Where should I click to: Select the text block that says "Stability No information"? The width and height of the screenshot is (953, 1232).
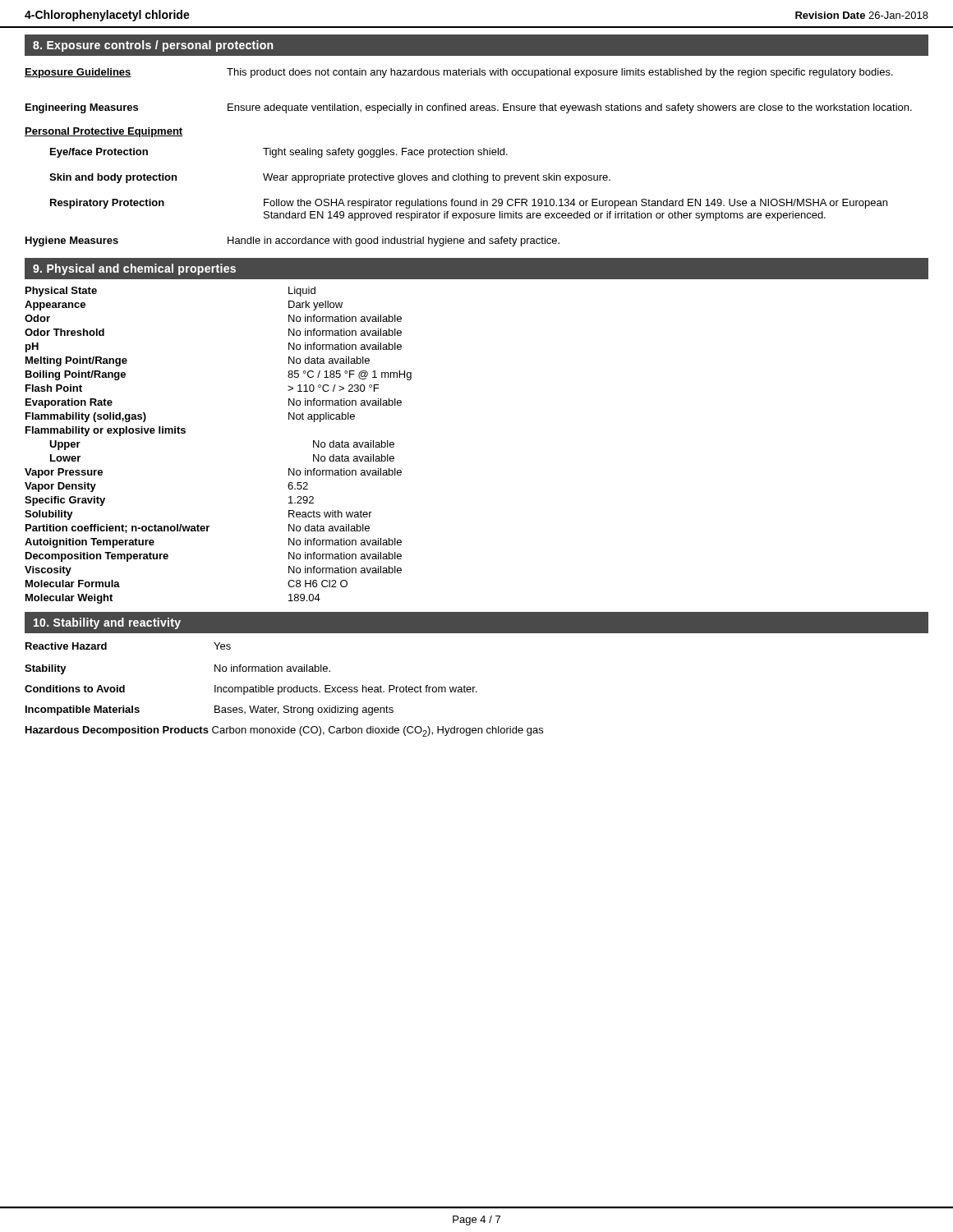(49, 669)
